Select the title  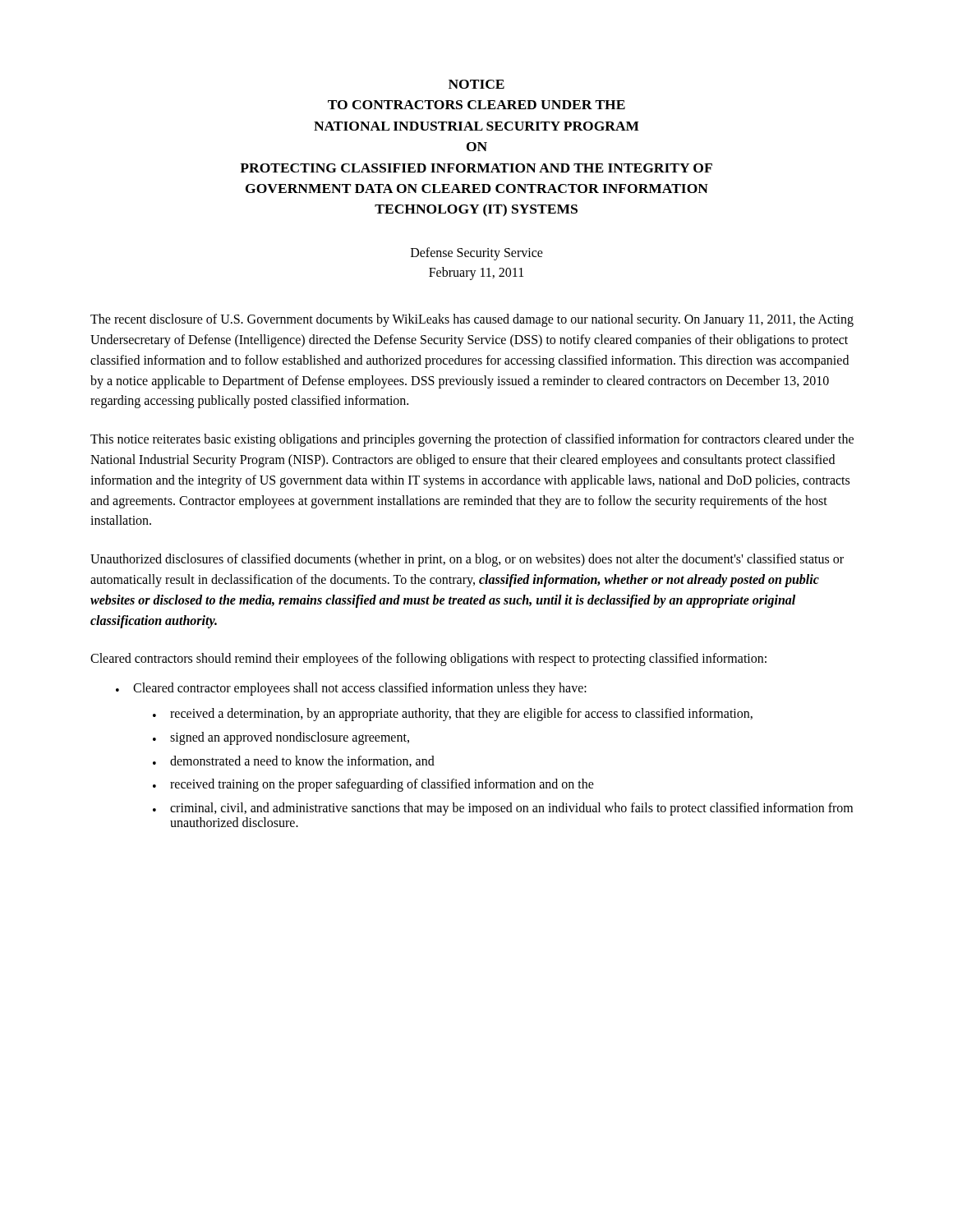pos(476,146)
